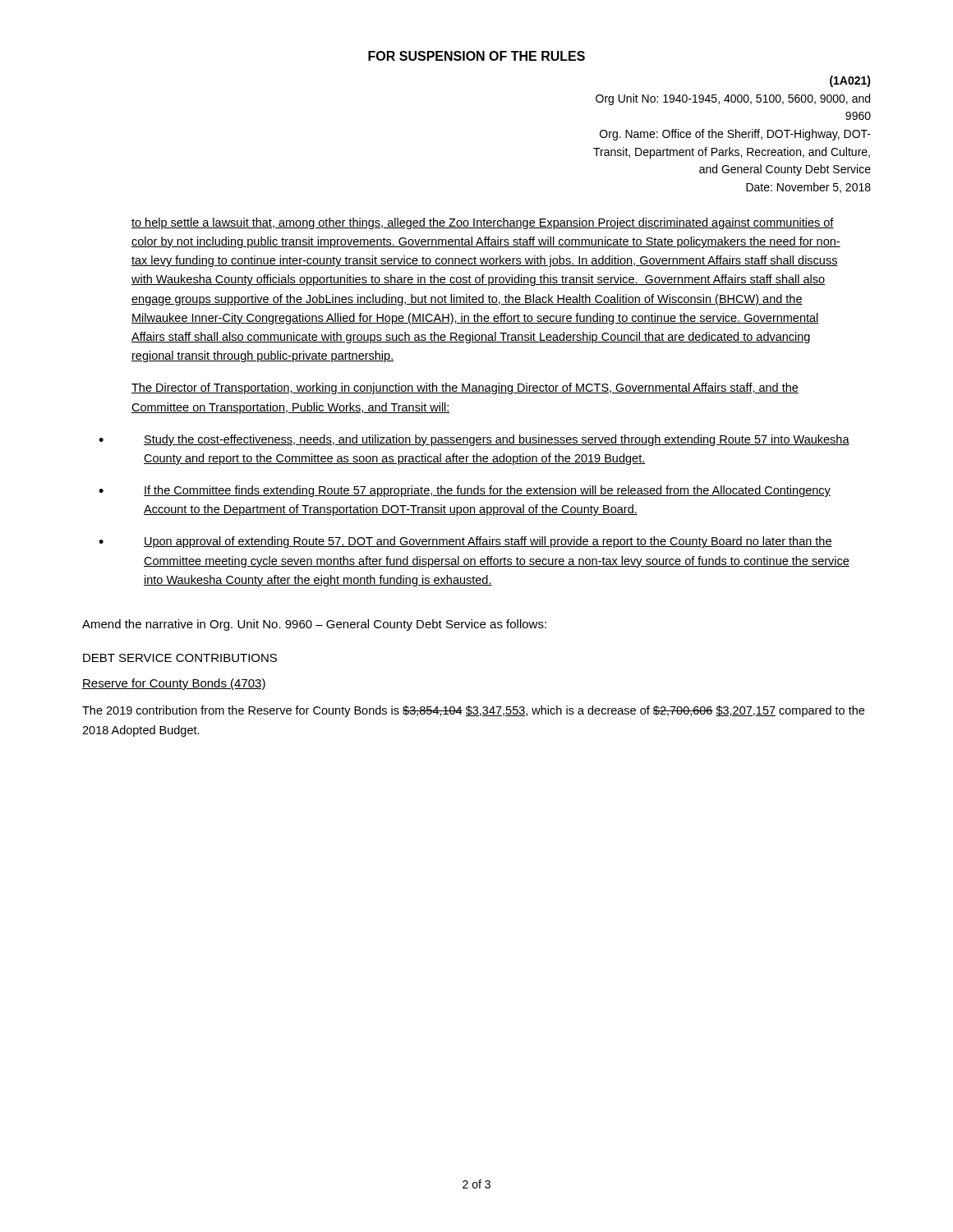Select the list item that reads "• Study the"
Screen dimensions: 1232x953
(x=468, y=449)
